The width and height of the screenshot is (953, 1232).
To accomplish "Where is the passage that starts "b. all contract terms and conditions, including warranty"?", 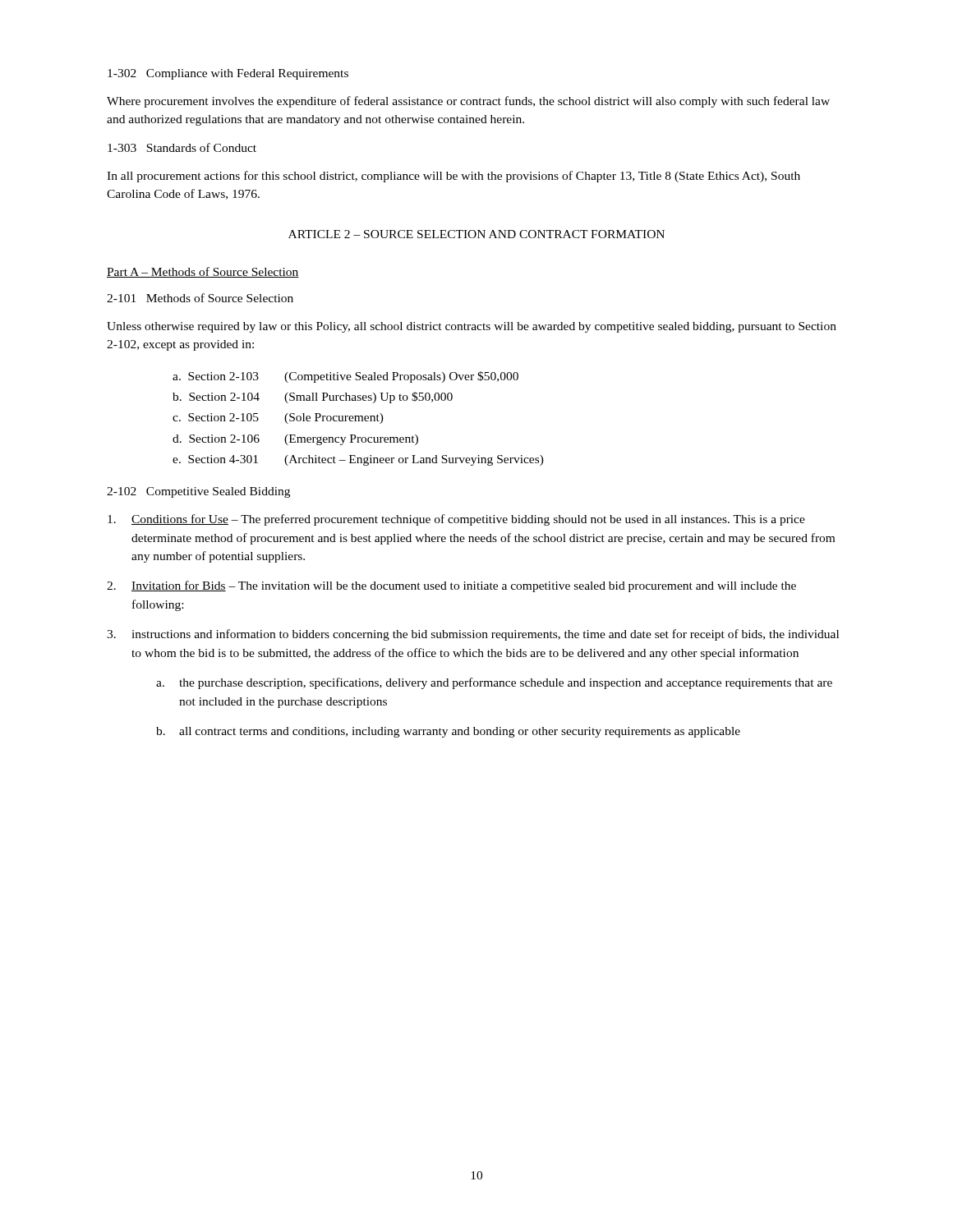I will [501, 731].
